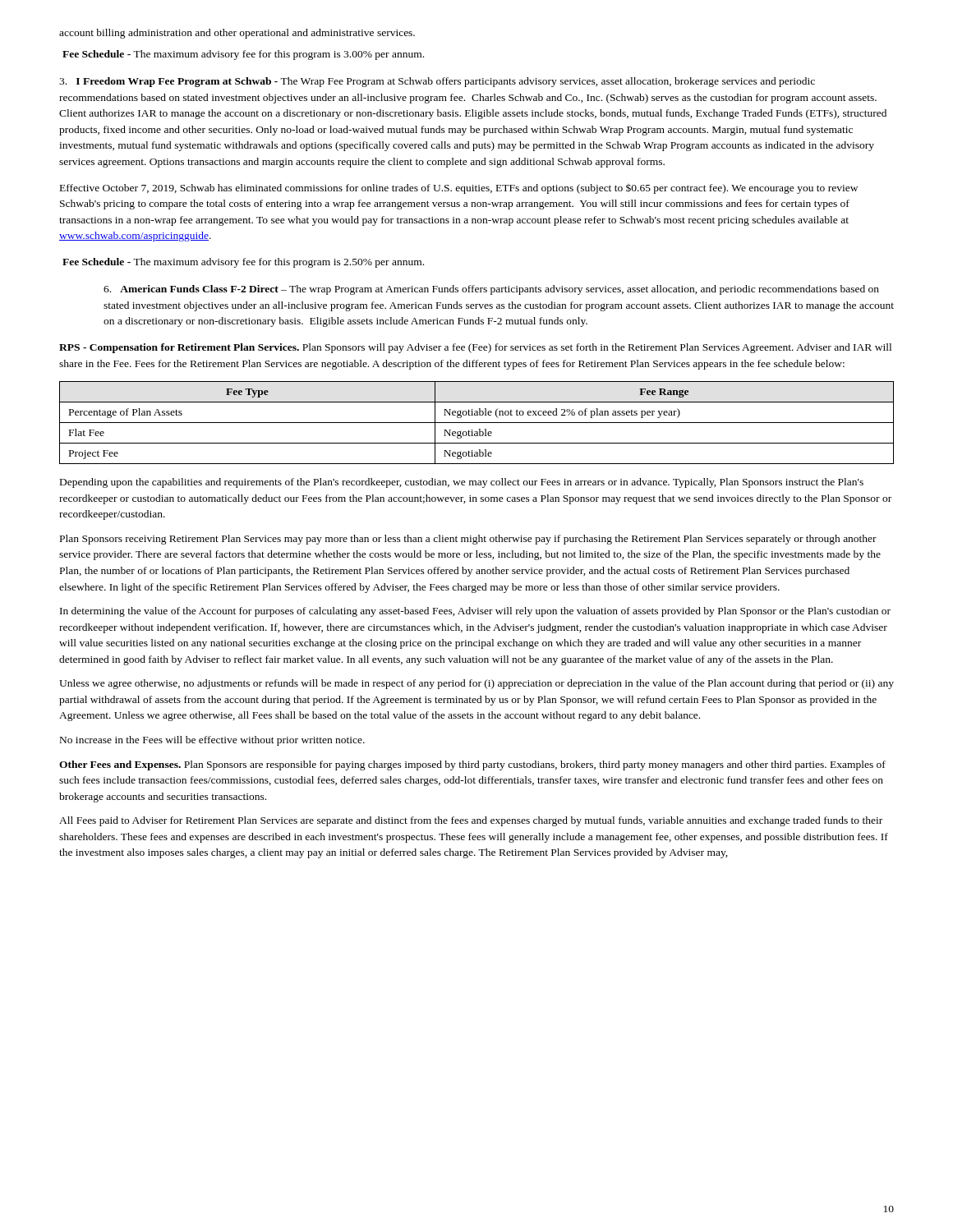The width and height of the screenshot is (953, 1232).
Task: Select the text block that reads "No increase in the Fees will be"
Action: [212, 740]
